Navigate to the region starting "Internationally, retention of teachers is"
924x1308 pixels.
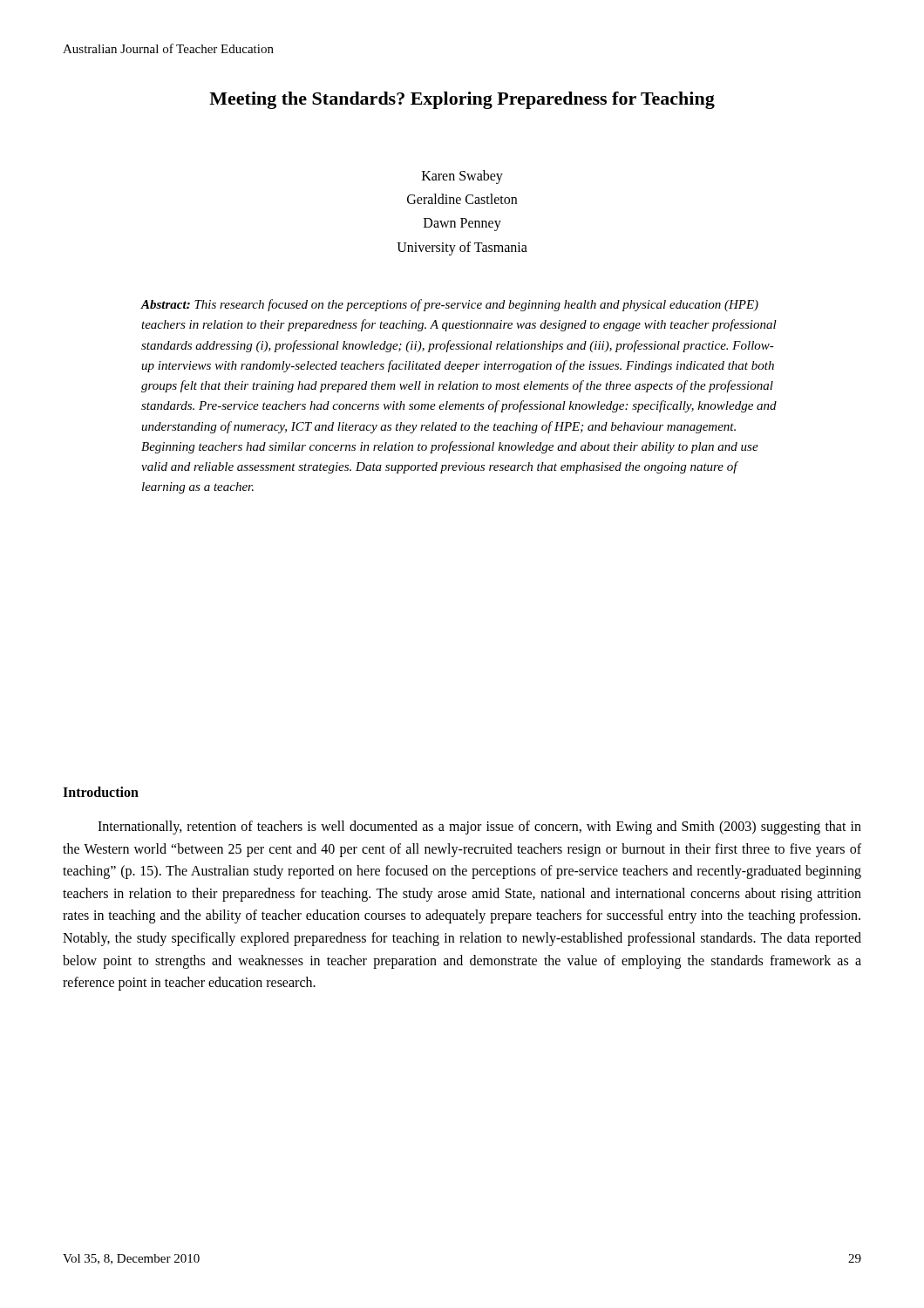click(x=462, y=905)
